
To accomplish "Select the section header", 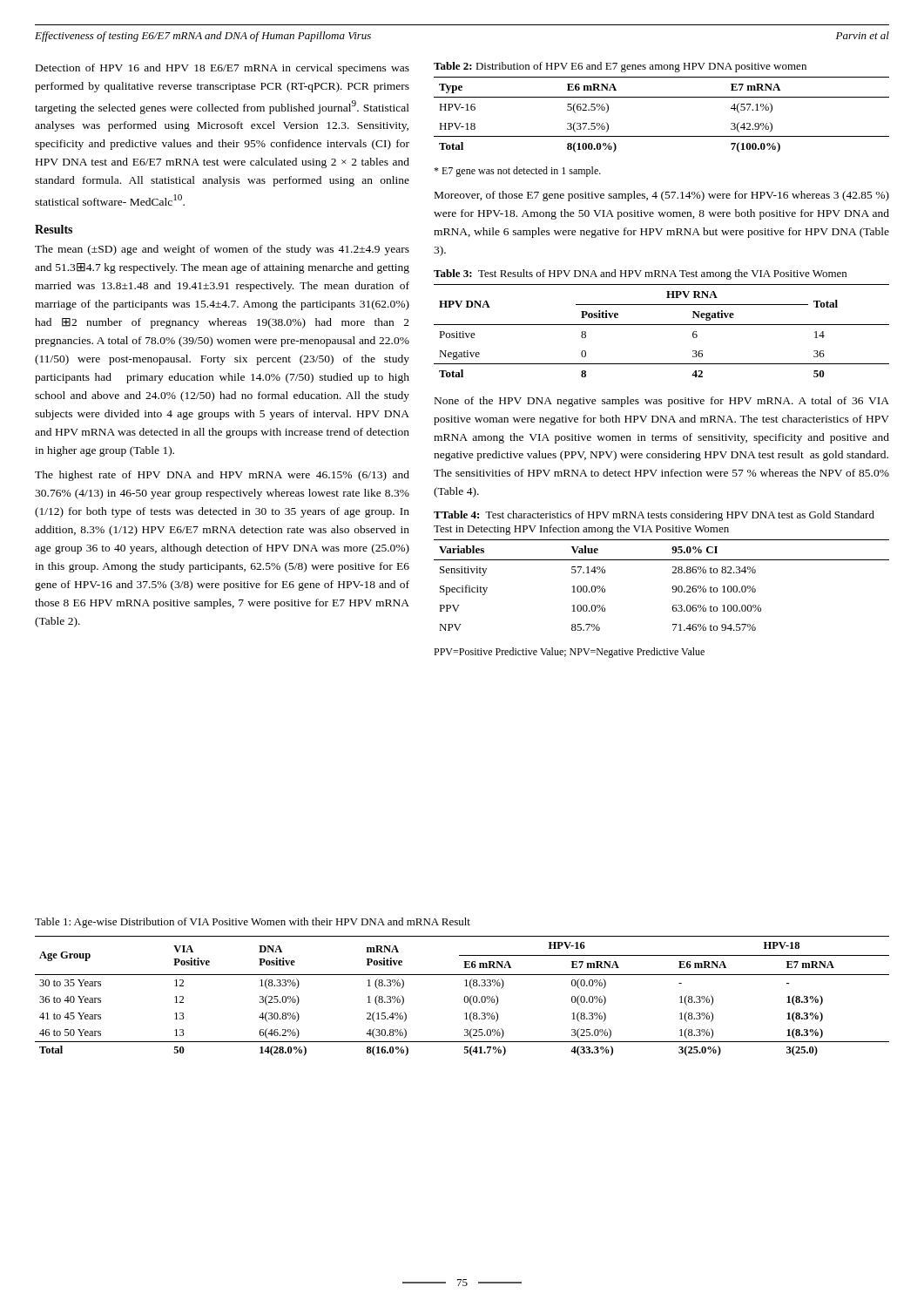I will pyautogui.click(x=54, y=230).
